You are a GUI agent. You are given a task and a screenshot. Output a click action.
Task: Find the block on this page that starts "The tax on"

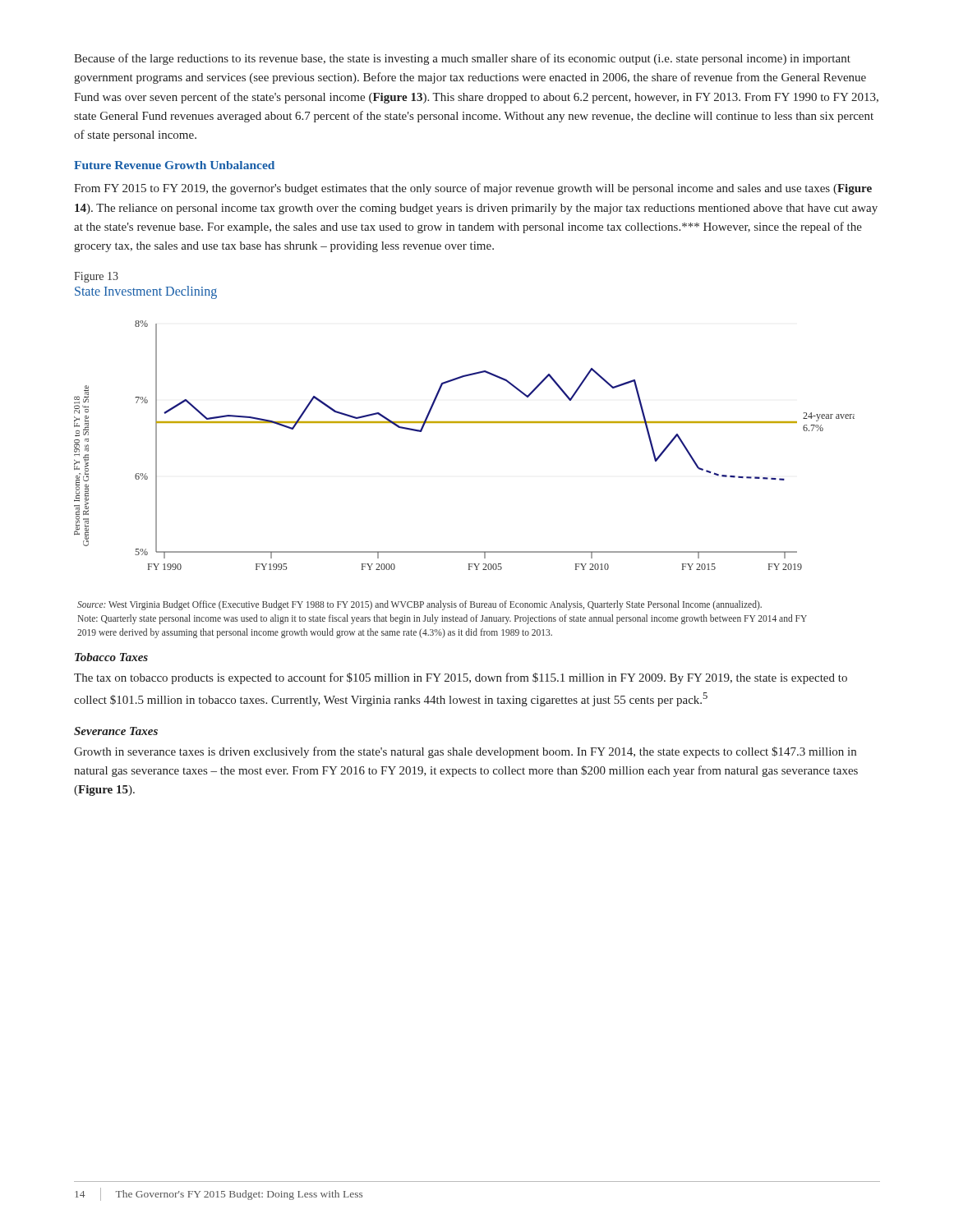(x=461, y=689)
